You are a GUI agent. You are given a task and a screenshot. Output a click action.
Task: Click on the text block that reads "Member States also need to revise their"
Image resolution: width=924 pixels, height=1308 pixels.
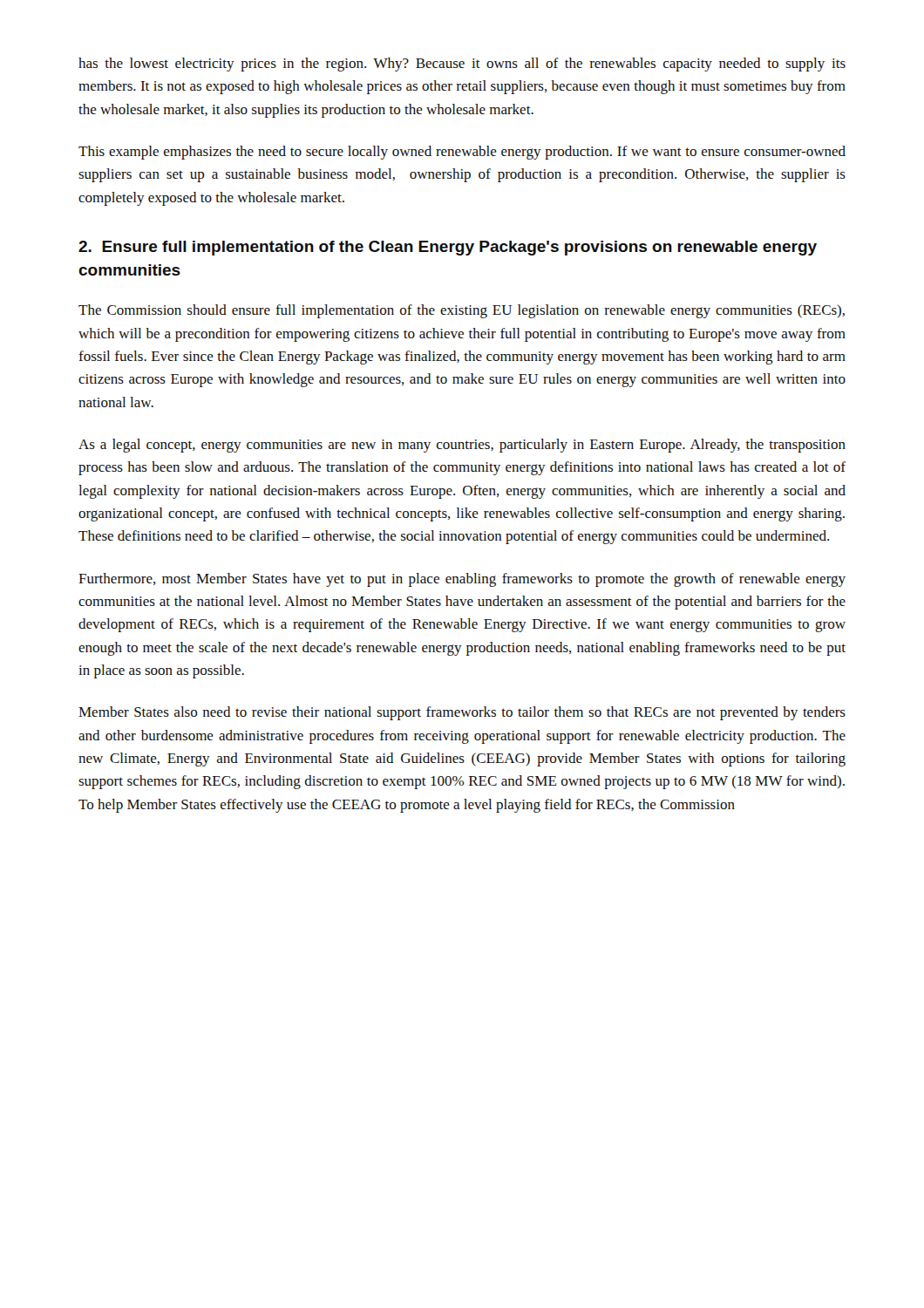coord(462,758)
